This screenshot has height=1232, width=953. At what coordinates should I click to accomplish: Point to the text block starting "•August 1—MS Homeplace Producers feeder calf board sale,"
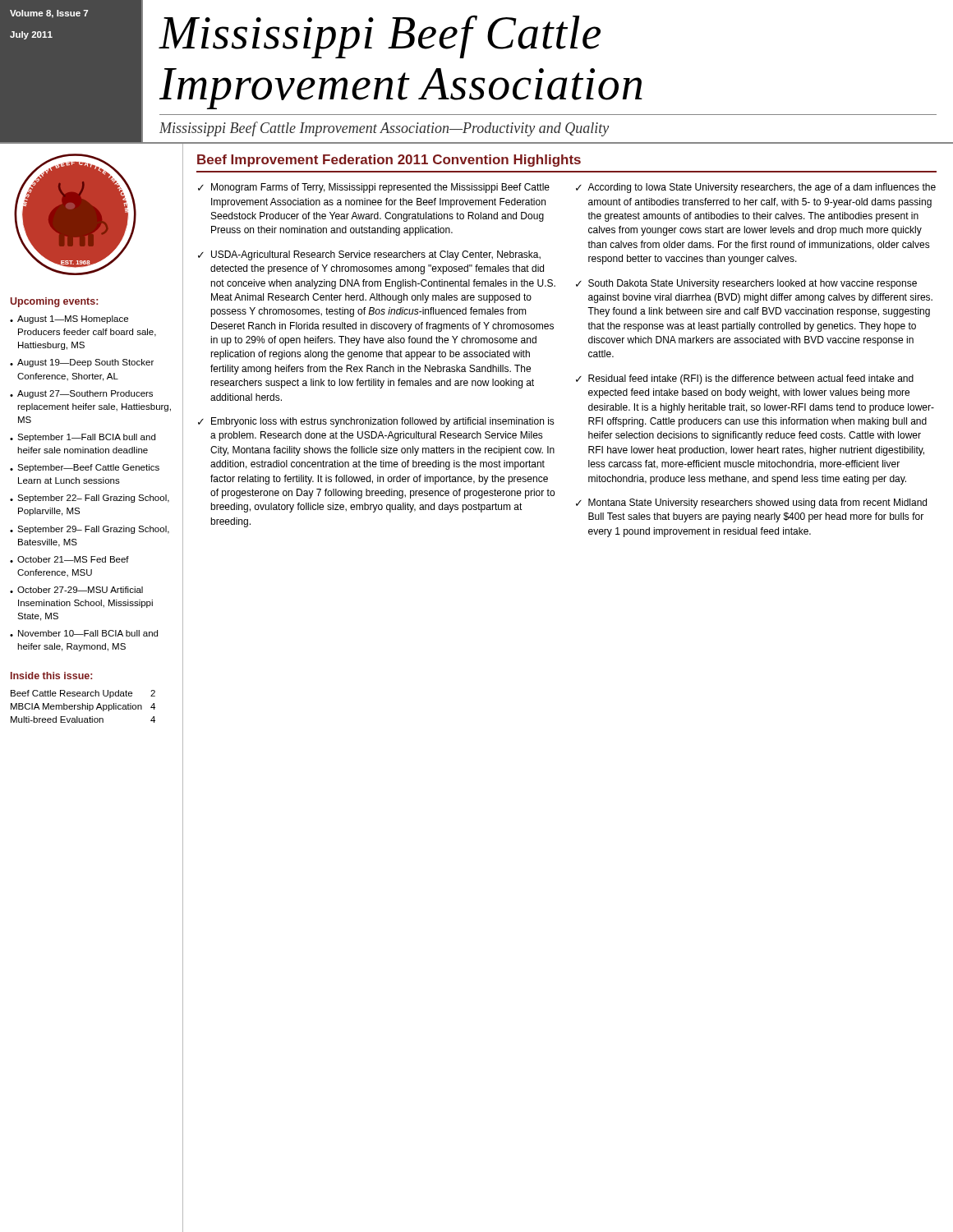[92, 332]
